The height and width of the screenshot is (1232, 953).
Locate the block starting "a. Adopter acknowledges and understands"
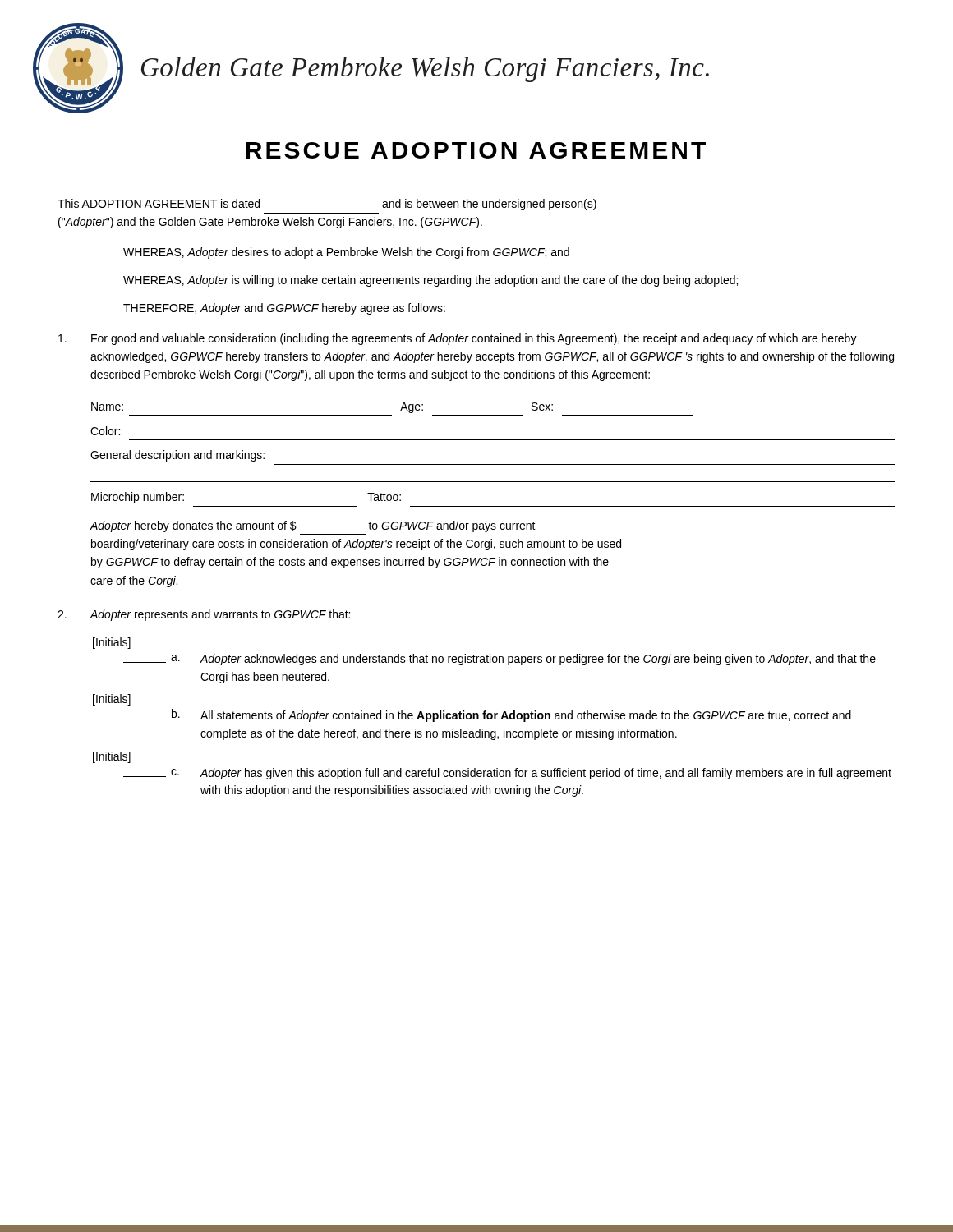coord(509,668)
